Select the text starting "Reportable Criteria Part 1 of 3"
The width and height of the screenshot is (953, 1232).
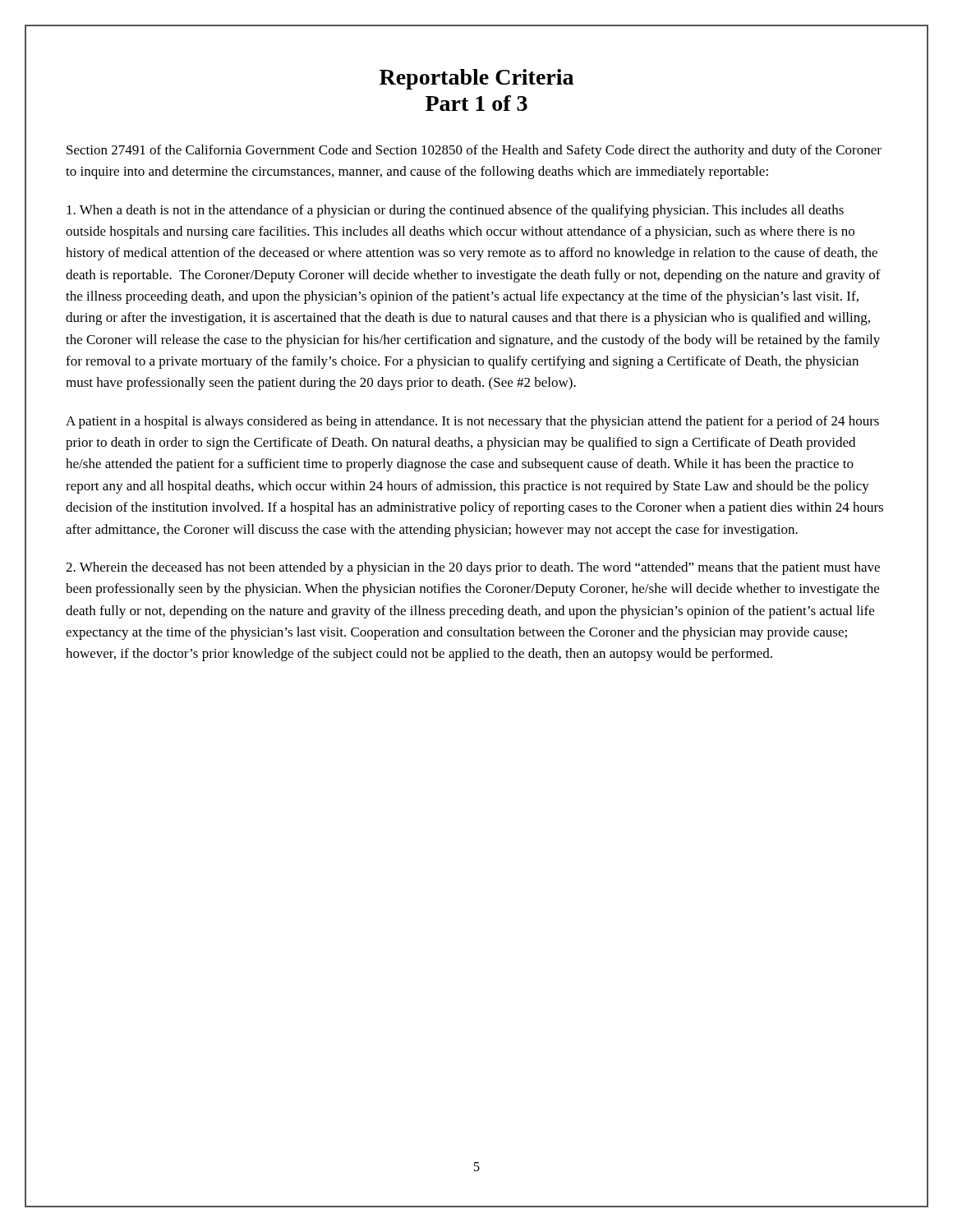coord(476,90)
